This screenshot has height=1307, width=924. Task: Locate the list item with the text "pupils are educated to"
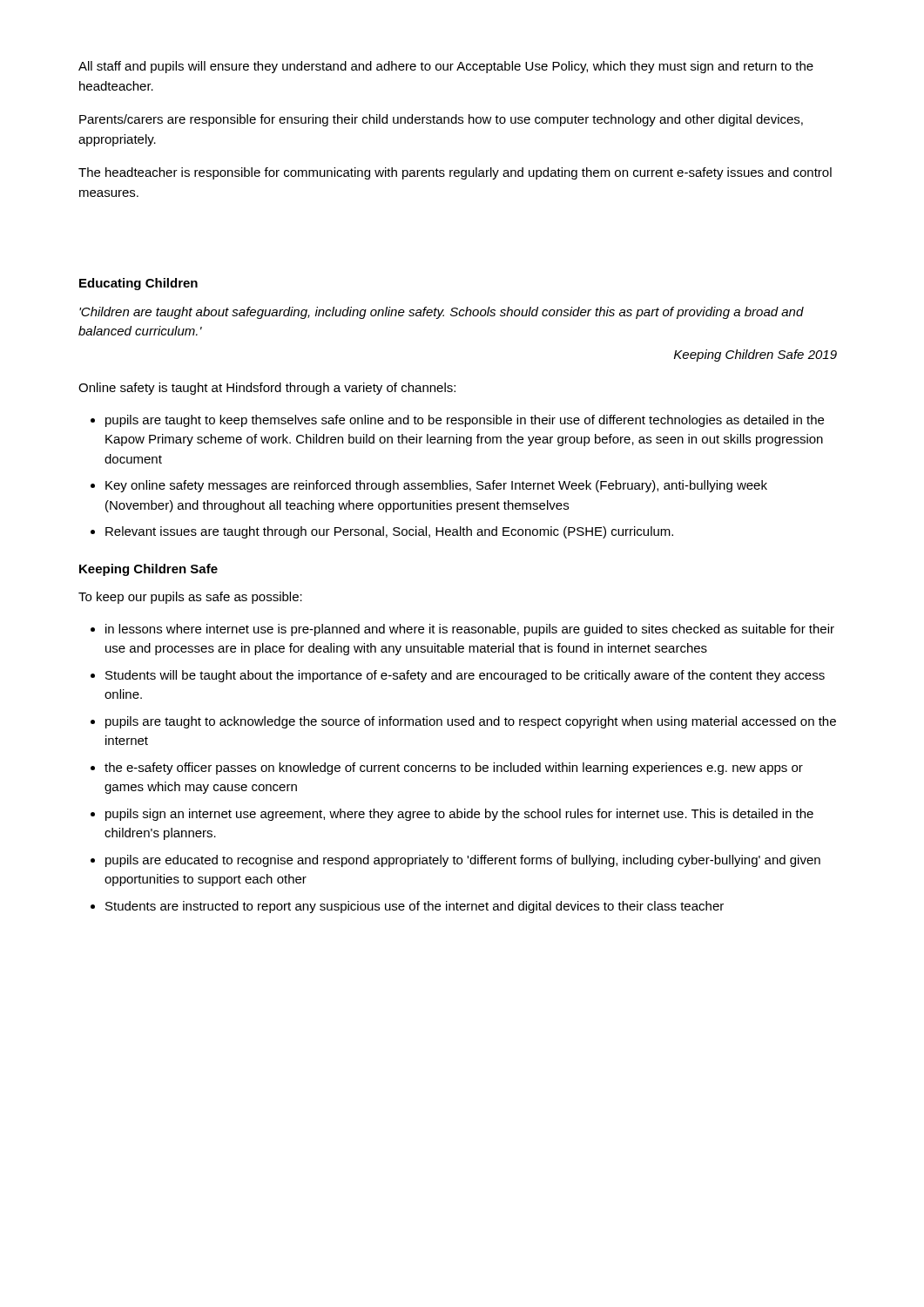[x=463, y=869]
